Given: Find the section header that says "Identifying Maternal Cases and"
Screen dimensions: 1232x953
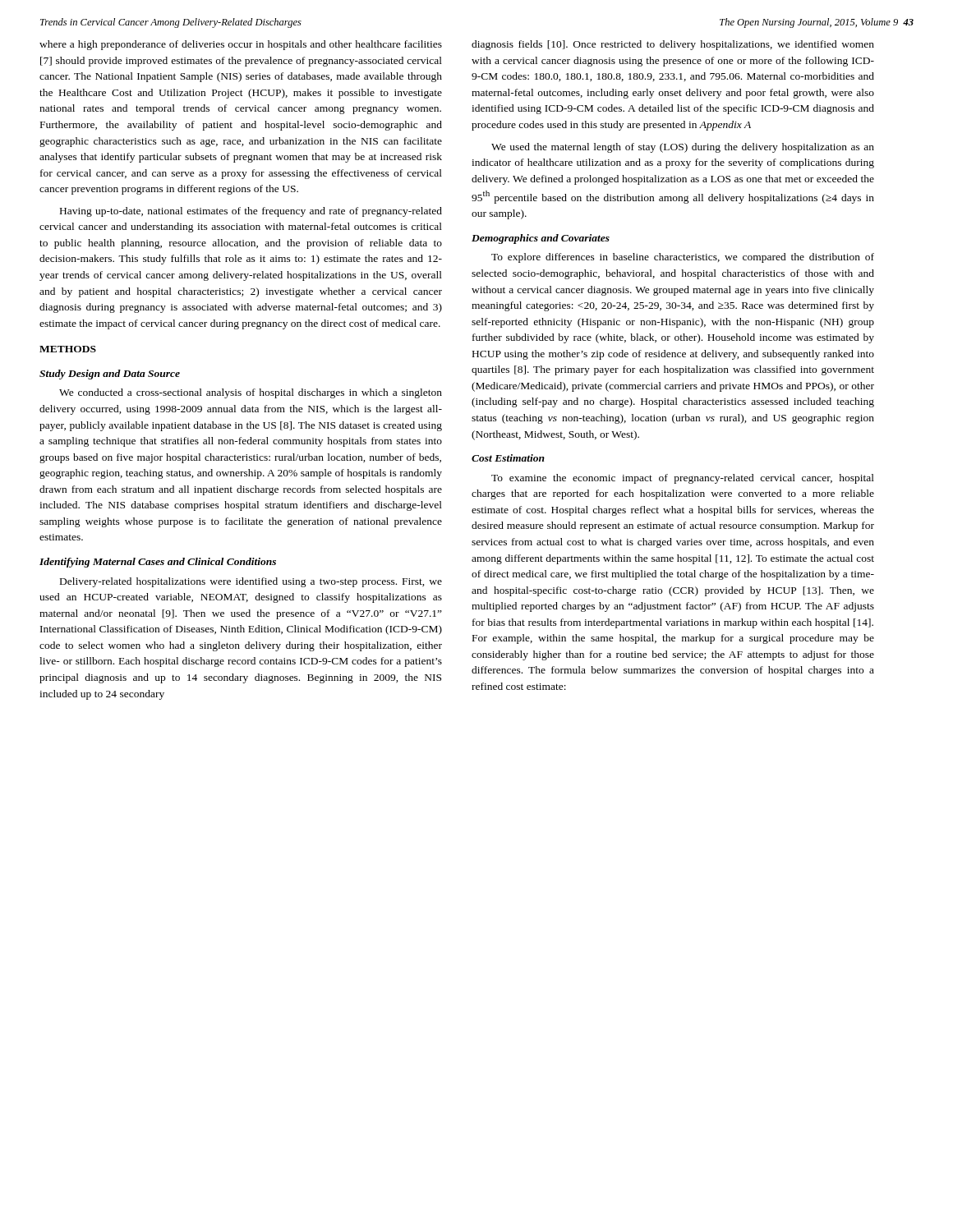Looking at the screenshot, I should [241, 562].
